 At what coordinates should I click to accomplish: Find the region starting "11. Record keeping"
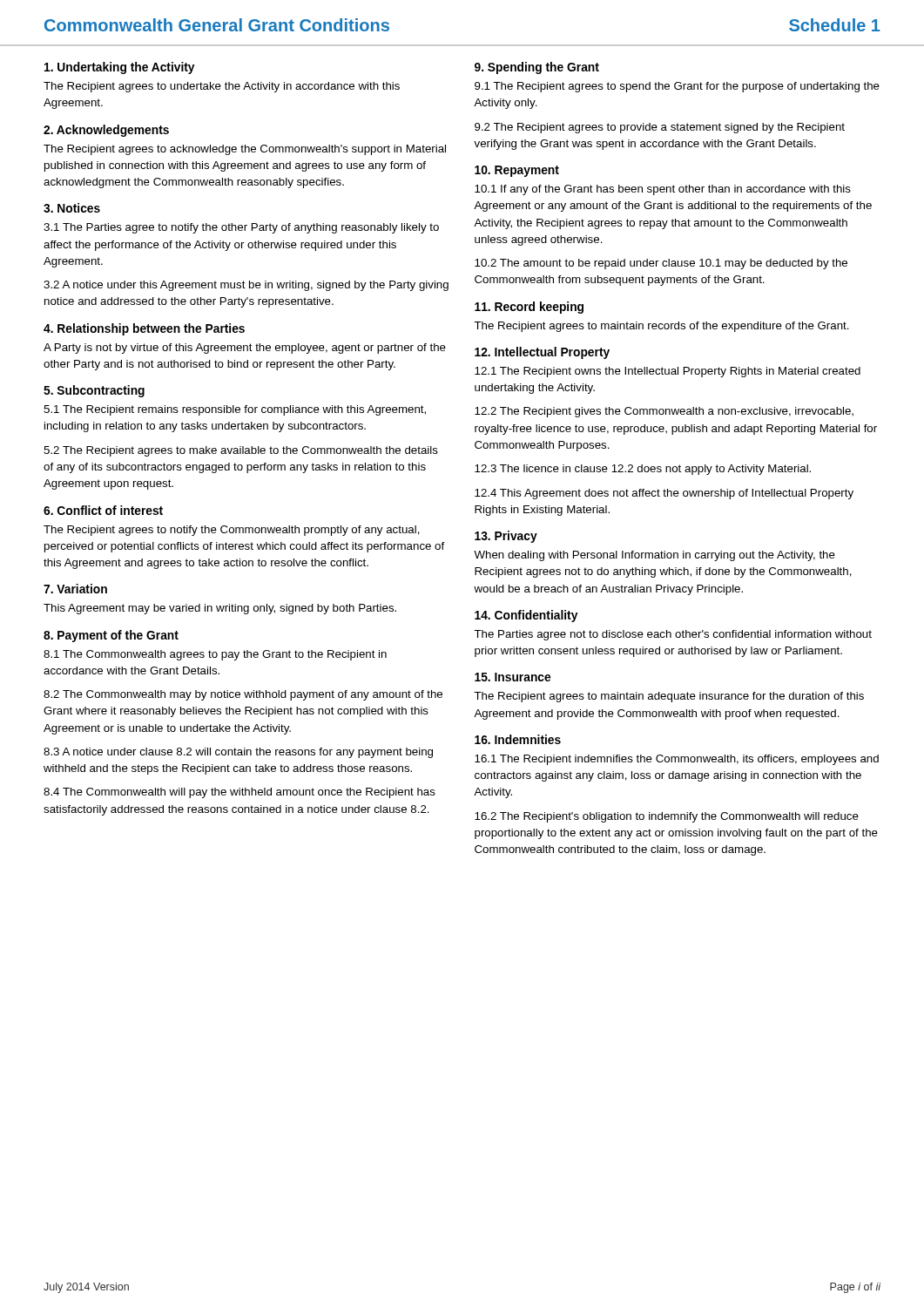(529, 307)
